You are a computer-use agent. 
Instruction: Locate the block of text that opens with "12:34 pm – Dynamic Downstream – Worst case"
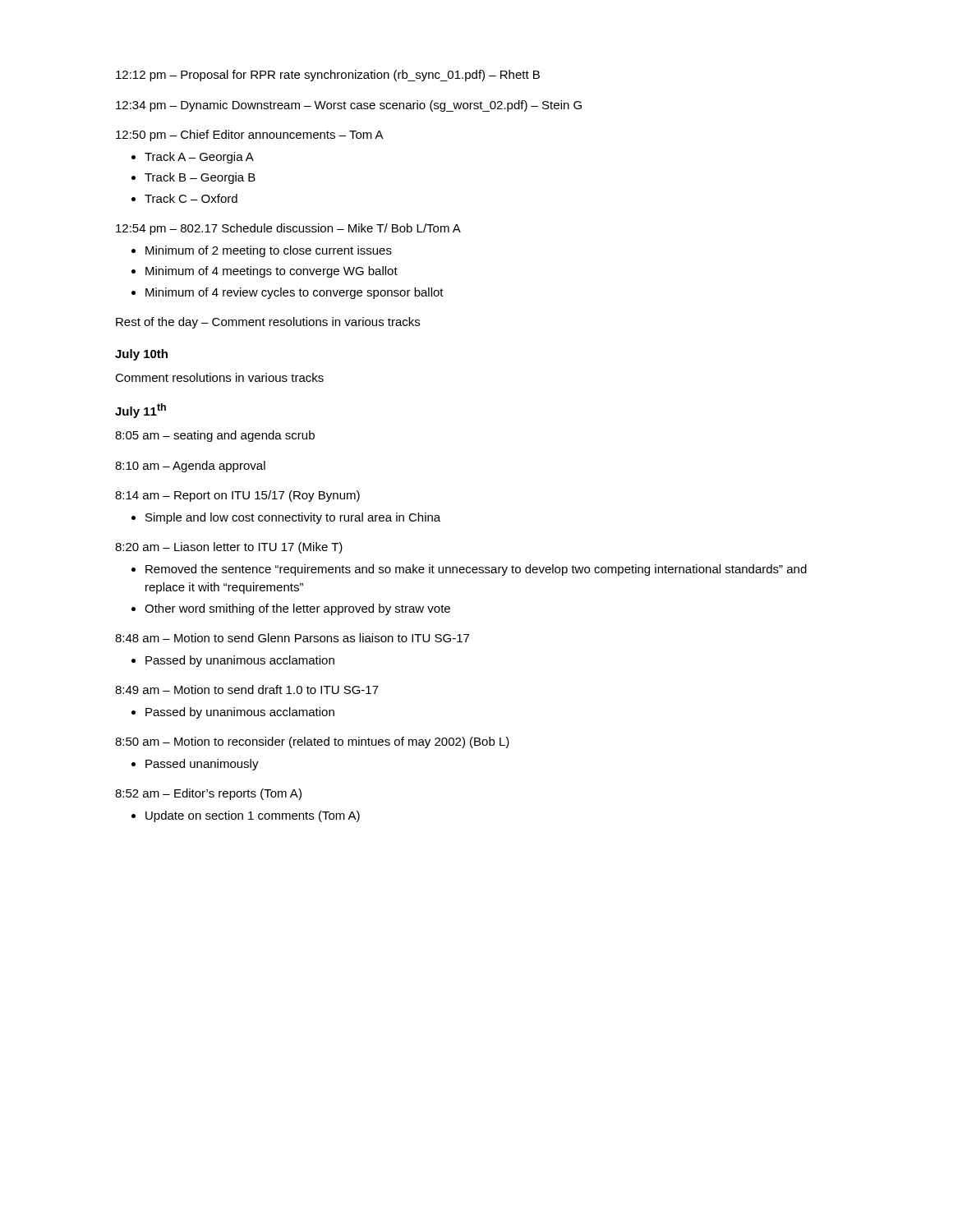click(x=349, y=104)
